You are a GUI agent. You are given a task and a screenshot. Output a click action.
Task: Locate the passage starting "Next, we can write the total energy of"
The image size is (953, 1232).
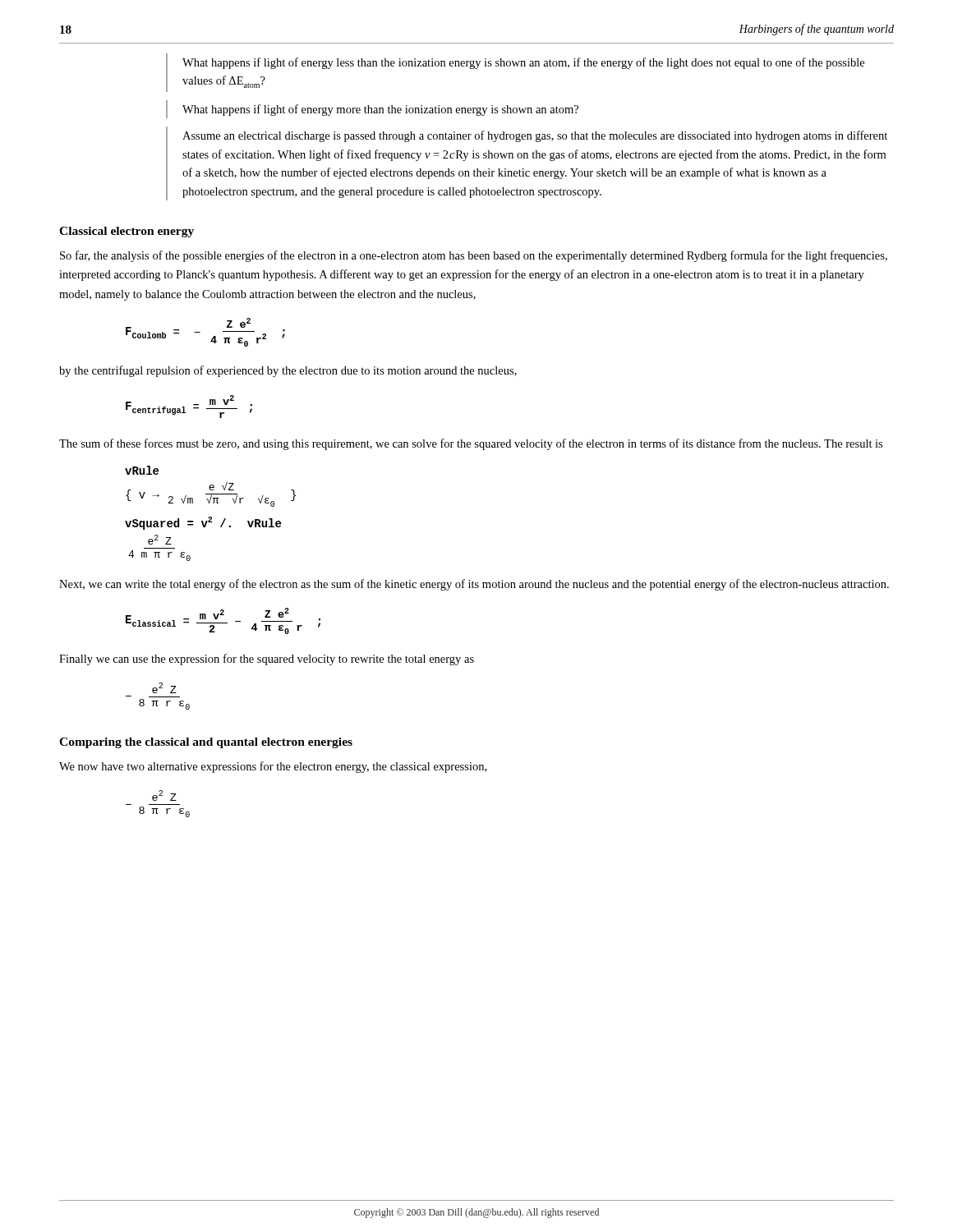[474, 584]
